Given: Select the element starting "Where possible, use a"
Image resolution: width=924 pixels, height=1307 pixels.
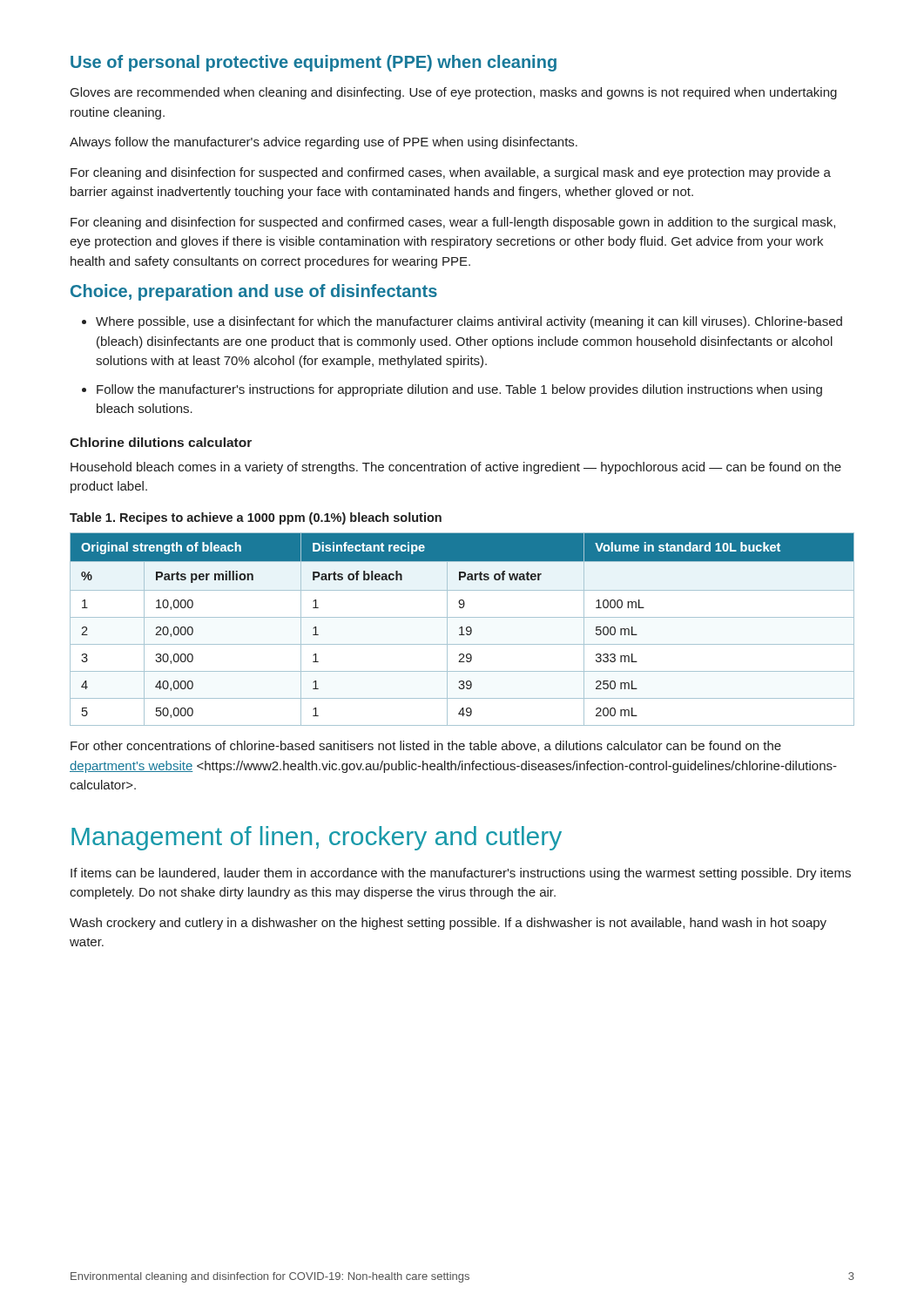Looking at the screenshot, I should point(475,341).
